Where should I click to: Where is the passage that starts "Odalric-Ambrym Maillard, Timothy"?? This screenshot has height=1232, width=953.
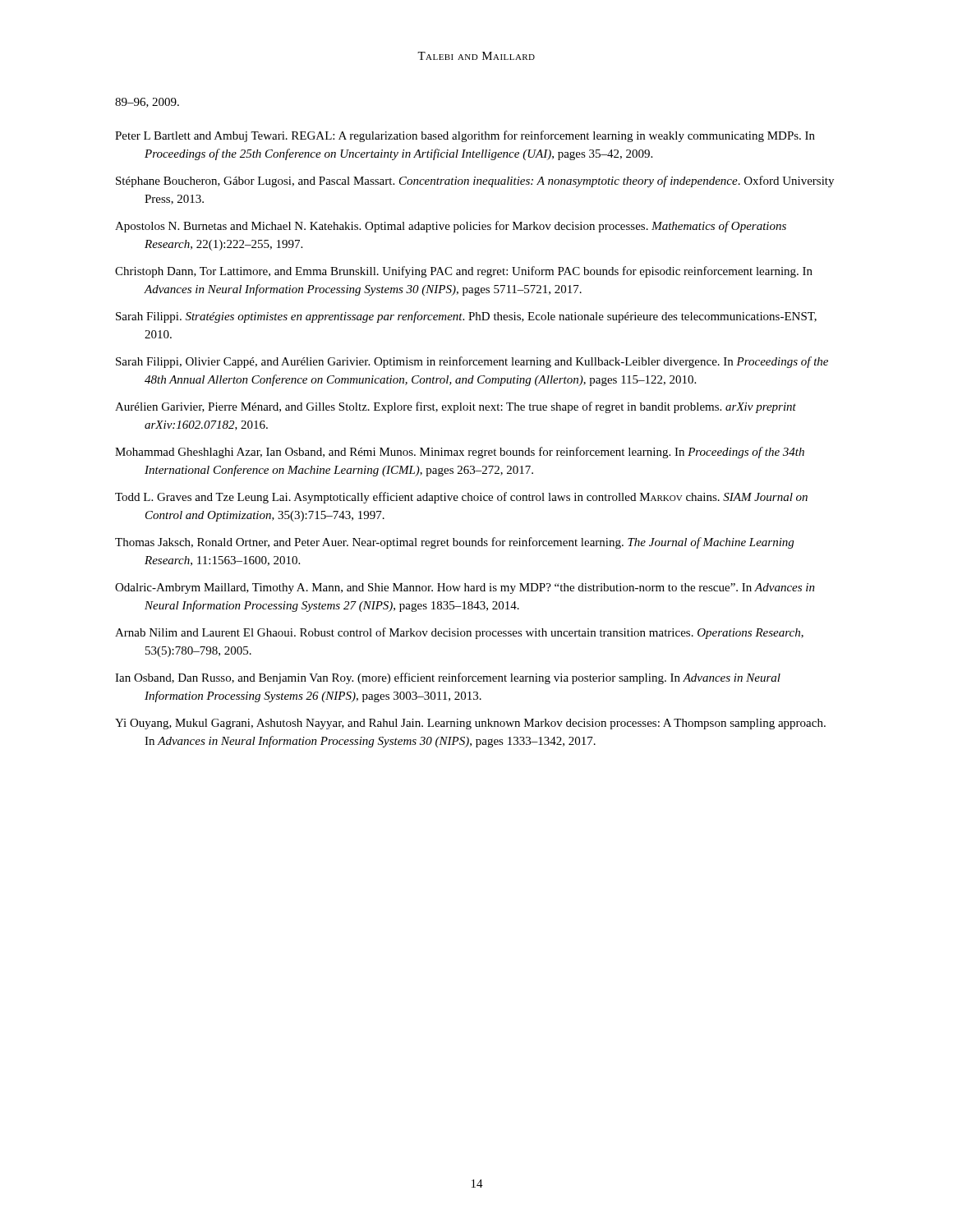click(465, 596)
